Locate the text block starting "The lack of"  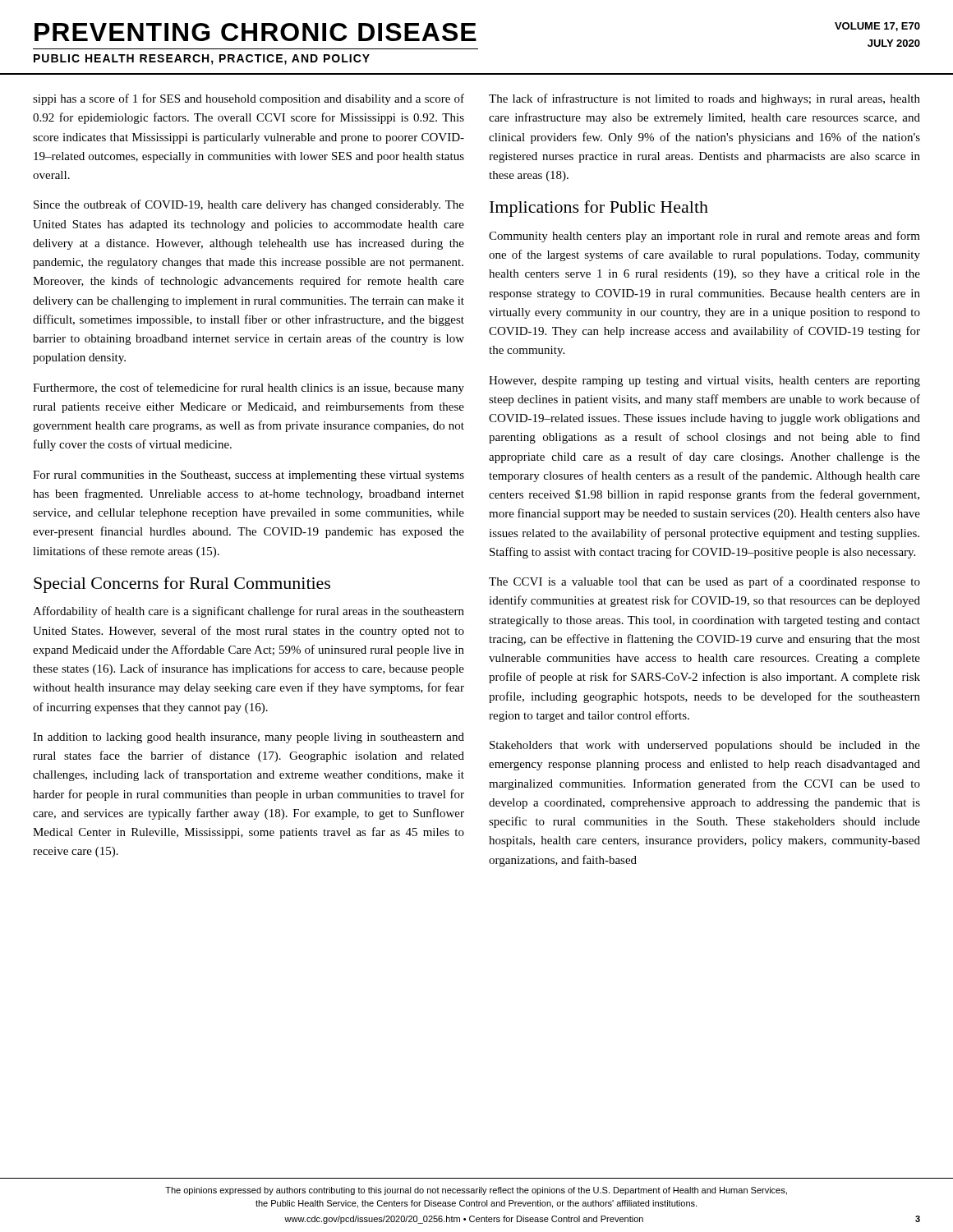pyautogui.click(x=704, y=137)
